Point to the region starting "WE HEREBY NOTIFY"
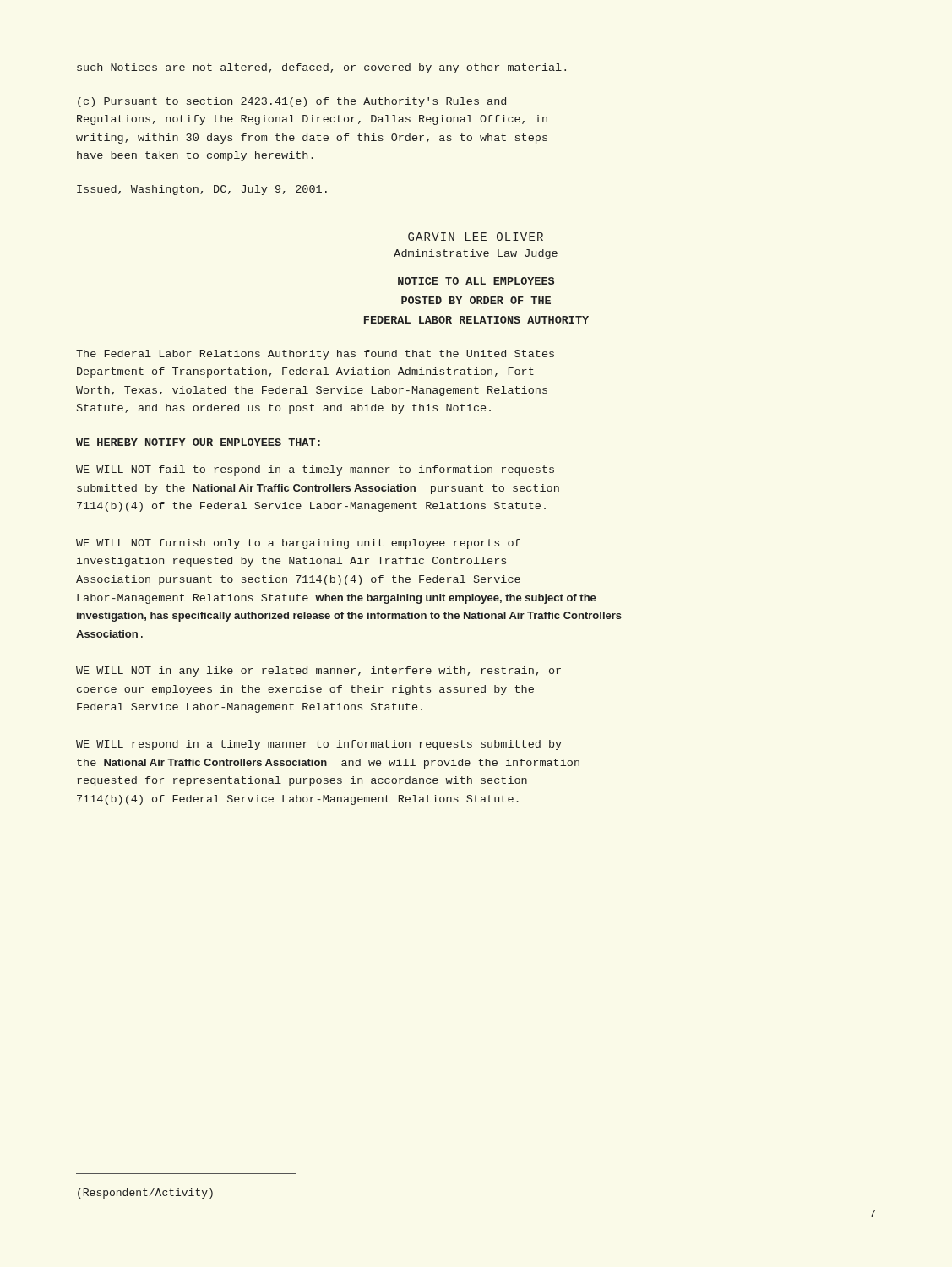The width and height of the screenshot is (952, 1267). (x=199, y=443)
